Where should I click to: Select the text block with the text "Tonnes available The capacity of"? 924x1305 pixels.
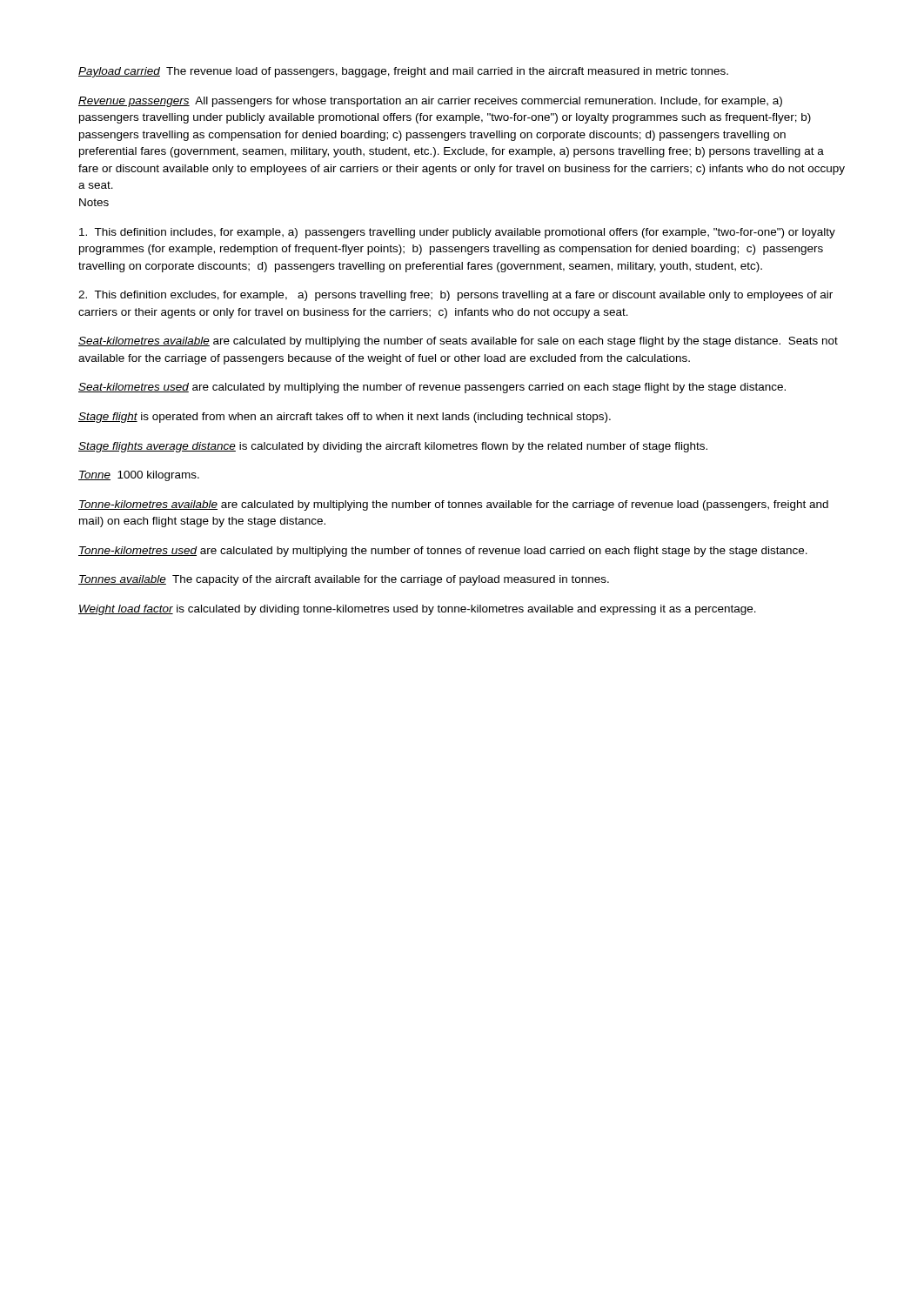tap(344, 579)
